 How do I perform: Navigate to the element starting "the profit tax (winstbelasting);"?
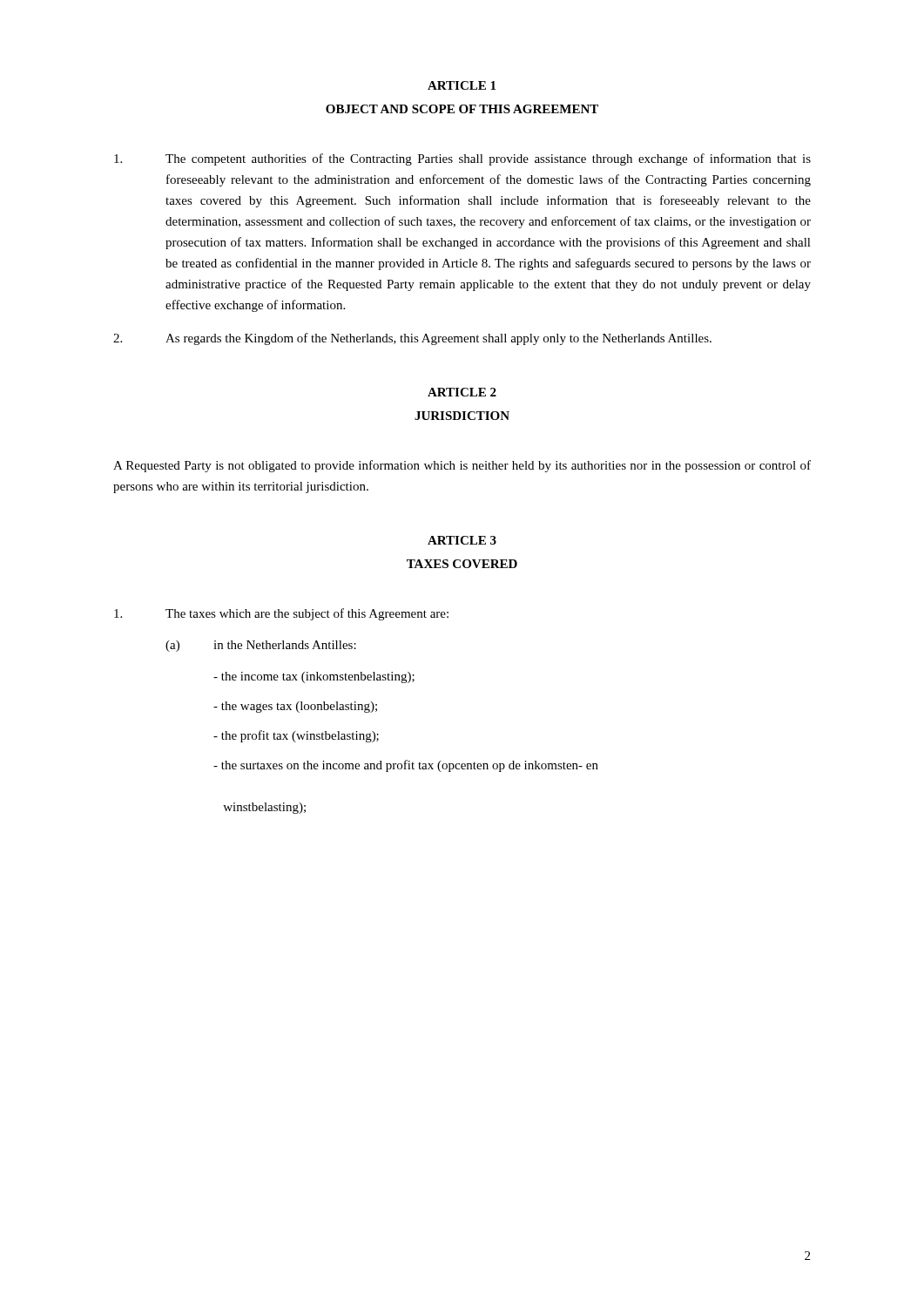coord(296,735)
